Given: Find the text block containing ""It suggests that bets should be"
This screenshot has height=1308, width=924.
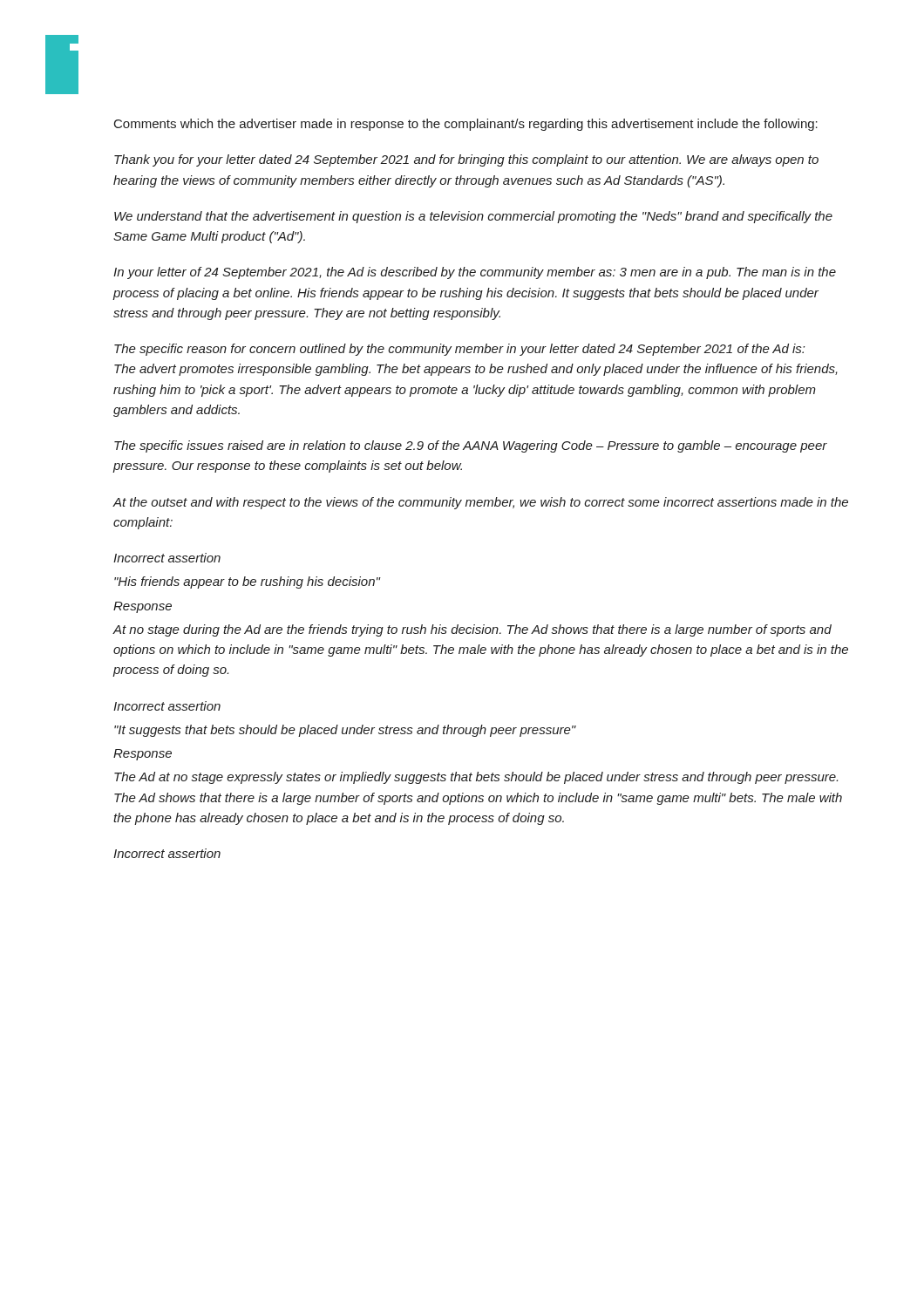Looking at the screenshot, I should pyautogui.click(x=344, y=729).
